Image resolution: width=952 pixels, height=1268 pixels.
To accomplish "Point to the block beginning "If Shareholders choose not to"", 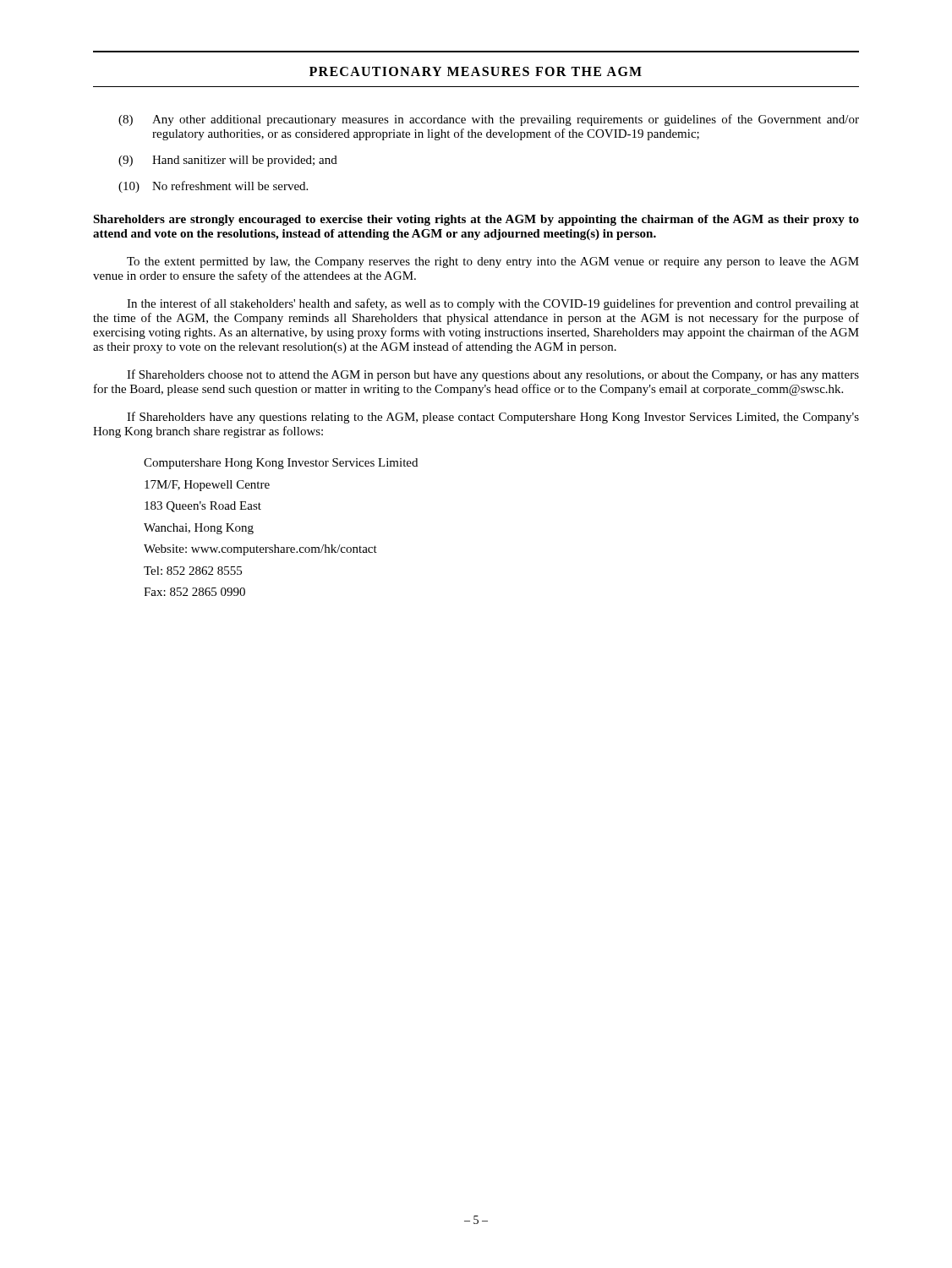I will [476, 382].
